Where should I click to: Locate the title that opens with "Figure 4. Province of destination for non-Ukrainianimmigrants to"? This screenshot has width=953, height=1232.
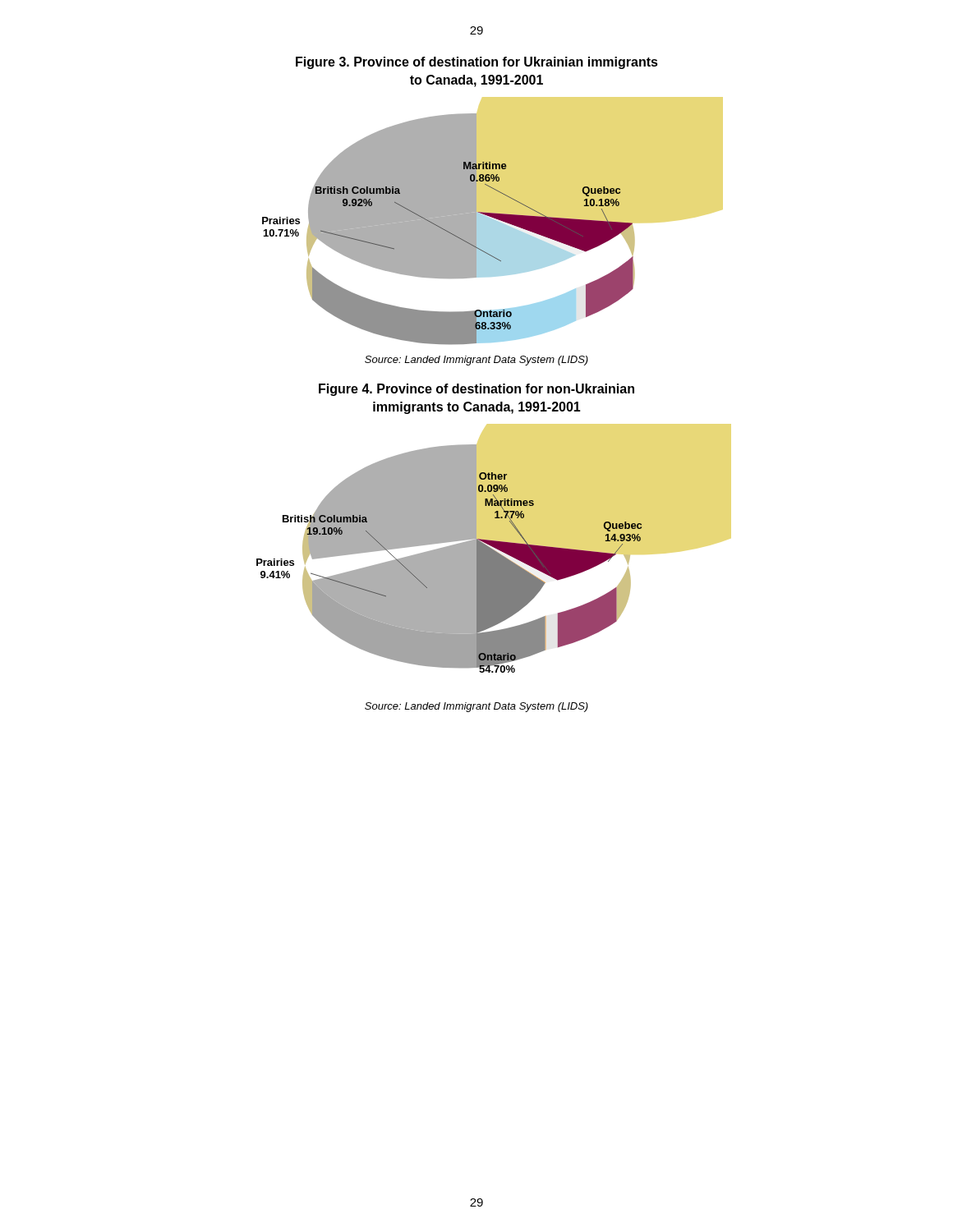point(476,398)
